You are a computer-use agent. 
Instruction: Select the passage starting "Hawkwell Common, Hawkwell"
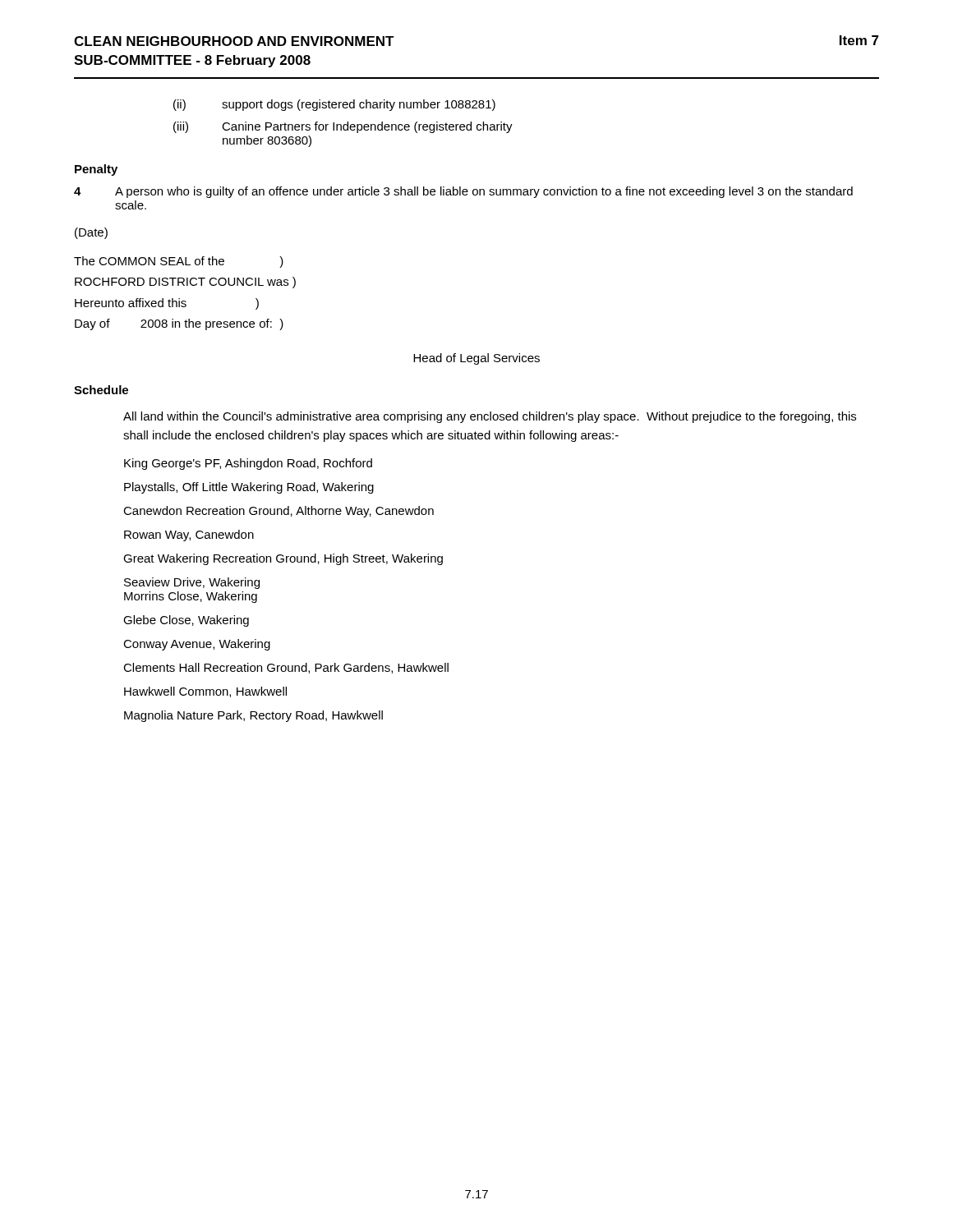pyautogui.click(x=205, y=691)
